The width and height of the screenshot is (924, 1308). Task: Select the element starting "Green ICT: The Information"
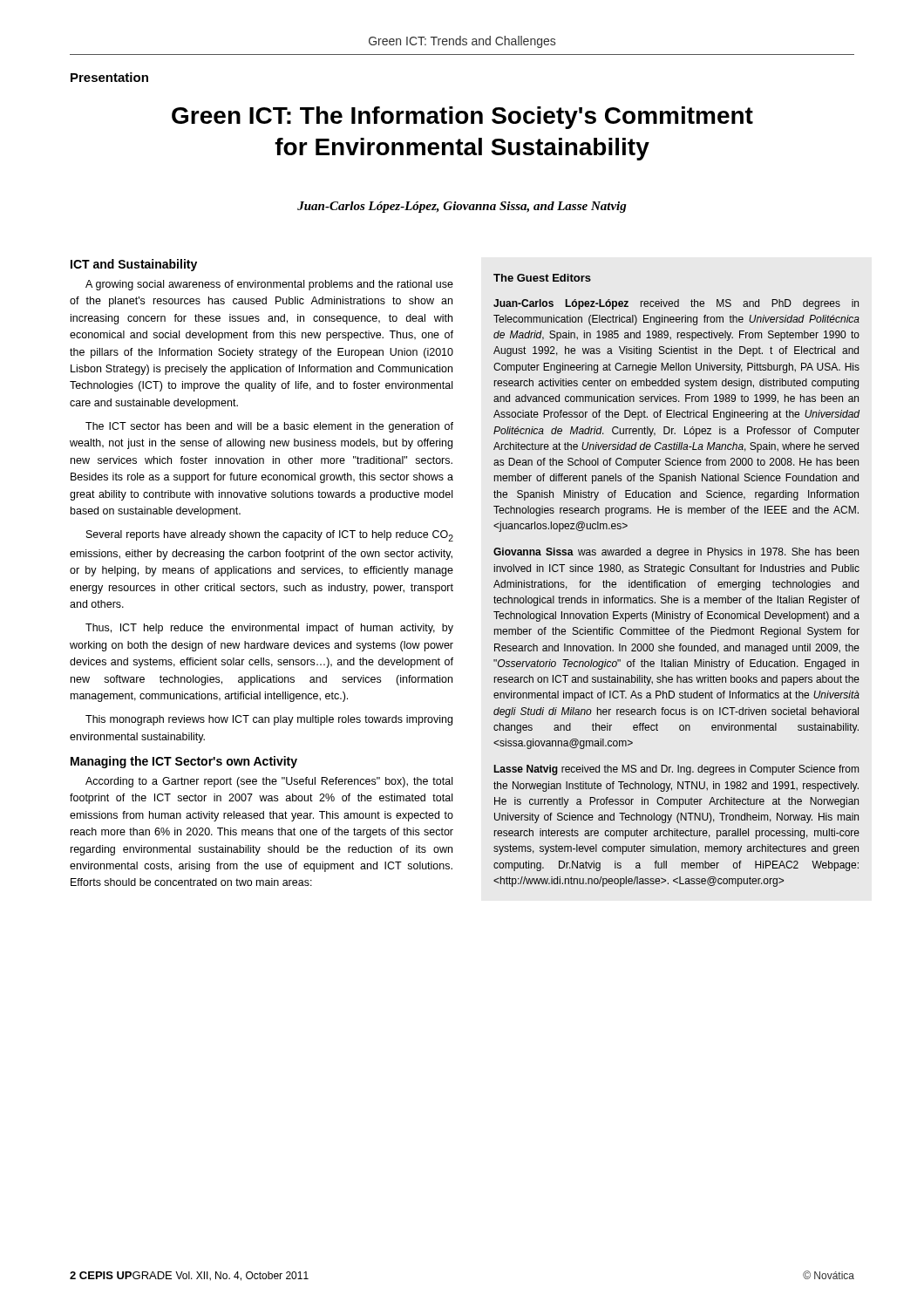(462, 132)
